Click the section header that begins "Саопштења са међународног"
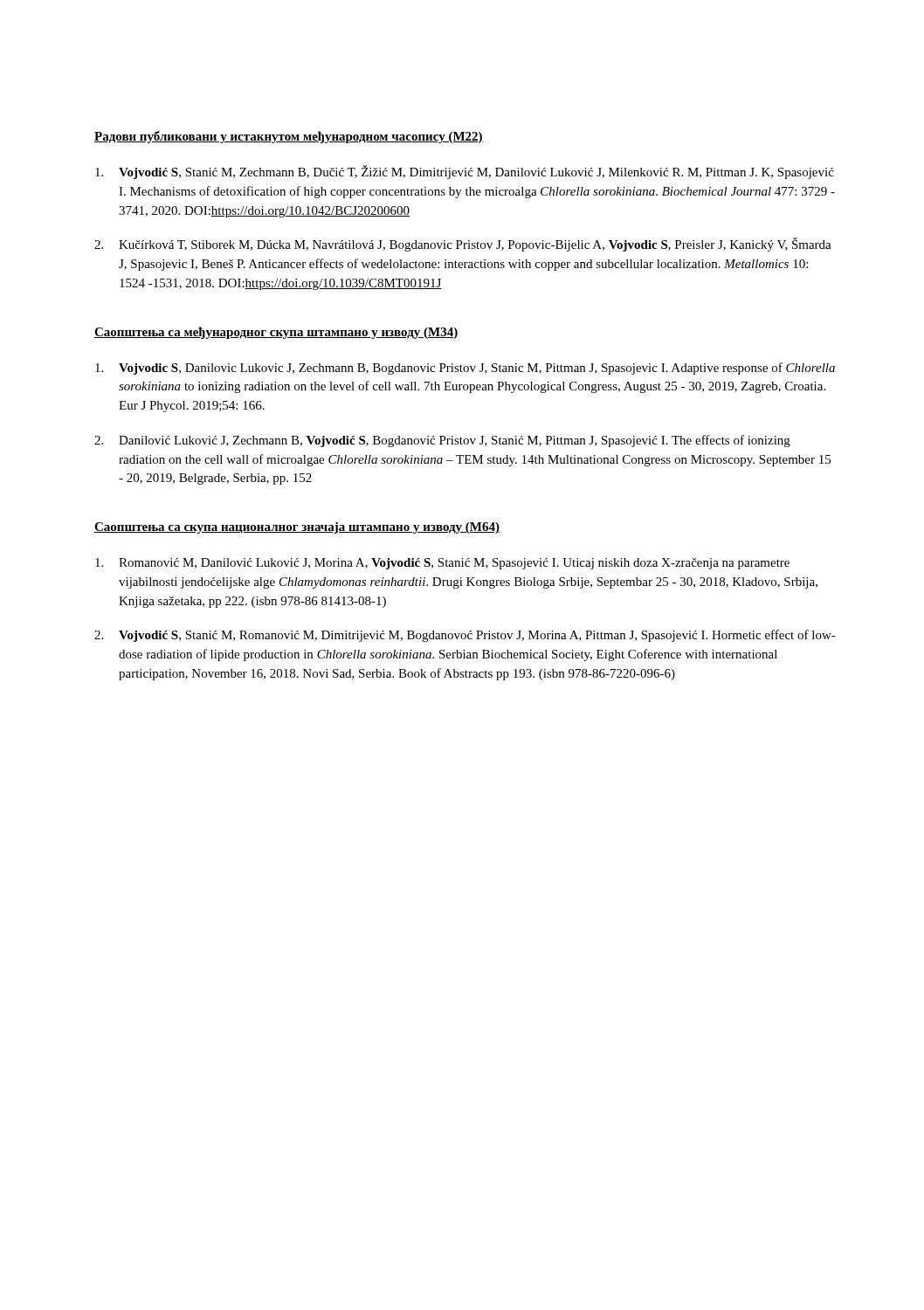 [276, 331]
